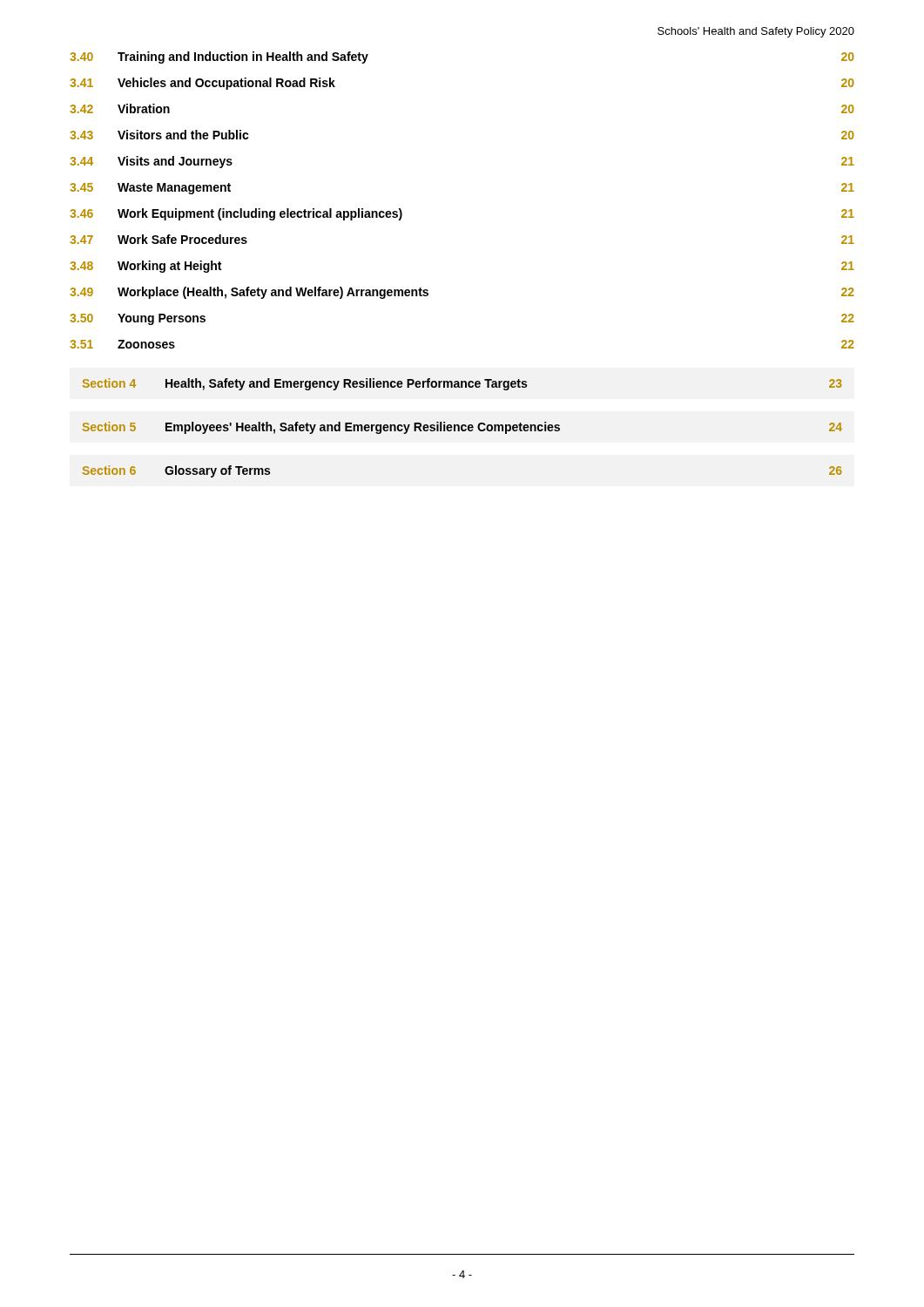The image size is (924, 1307).
Task: Find the list item that reads "3.49 Workplace (Health, Safety and"
Action: (x=277, y=292)
